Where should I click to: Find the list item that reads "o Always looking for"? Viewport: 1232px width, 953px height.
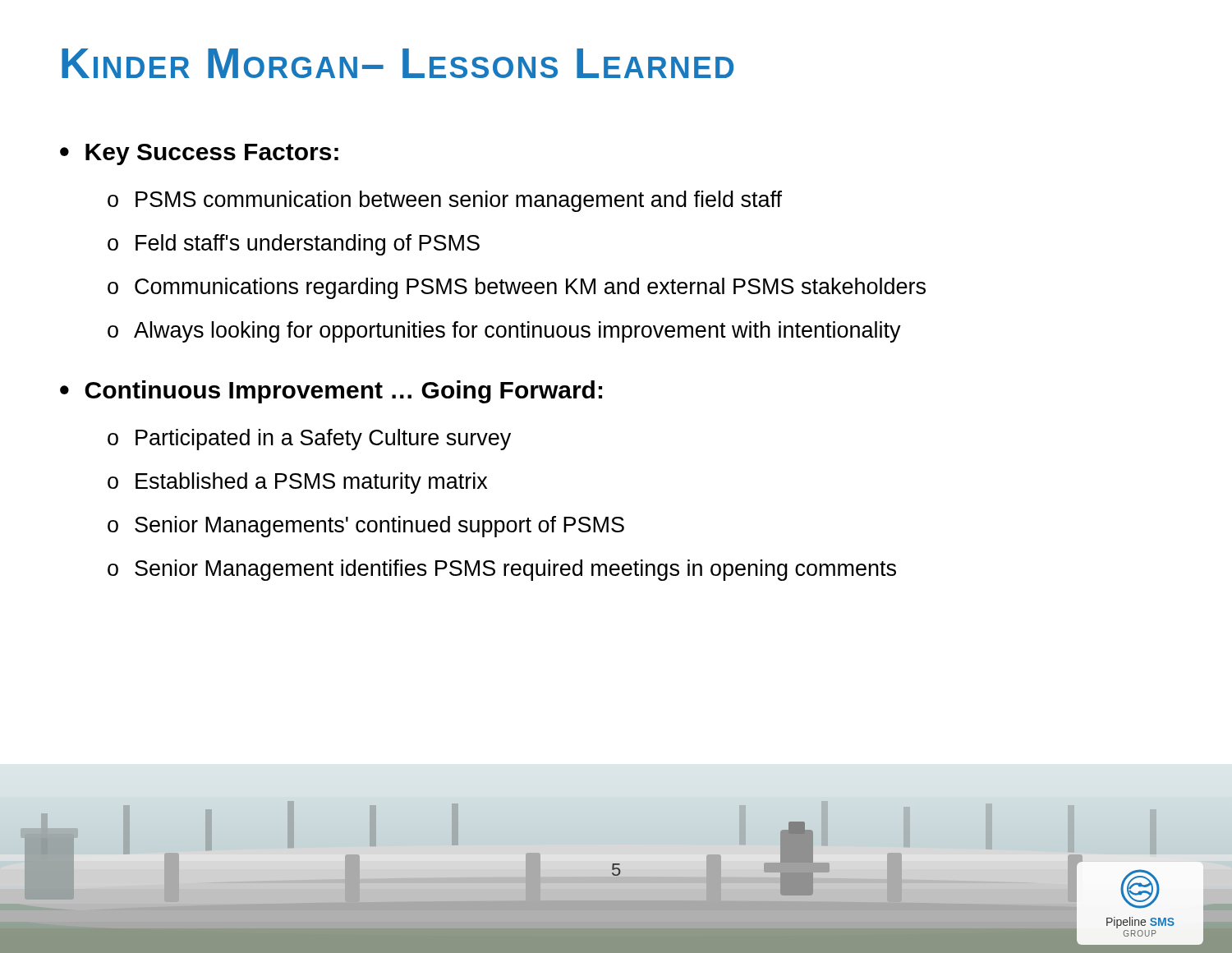click(x=504, y=331)
